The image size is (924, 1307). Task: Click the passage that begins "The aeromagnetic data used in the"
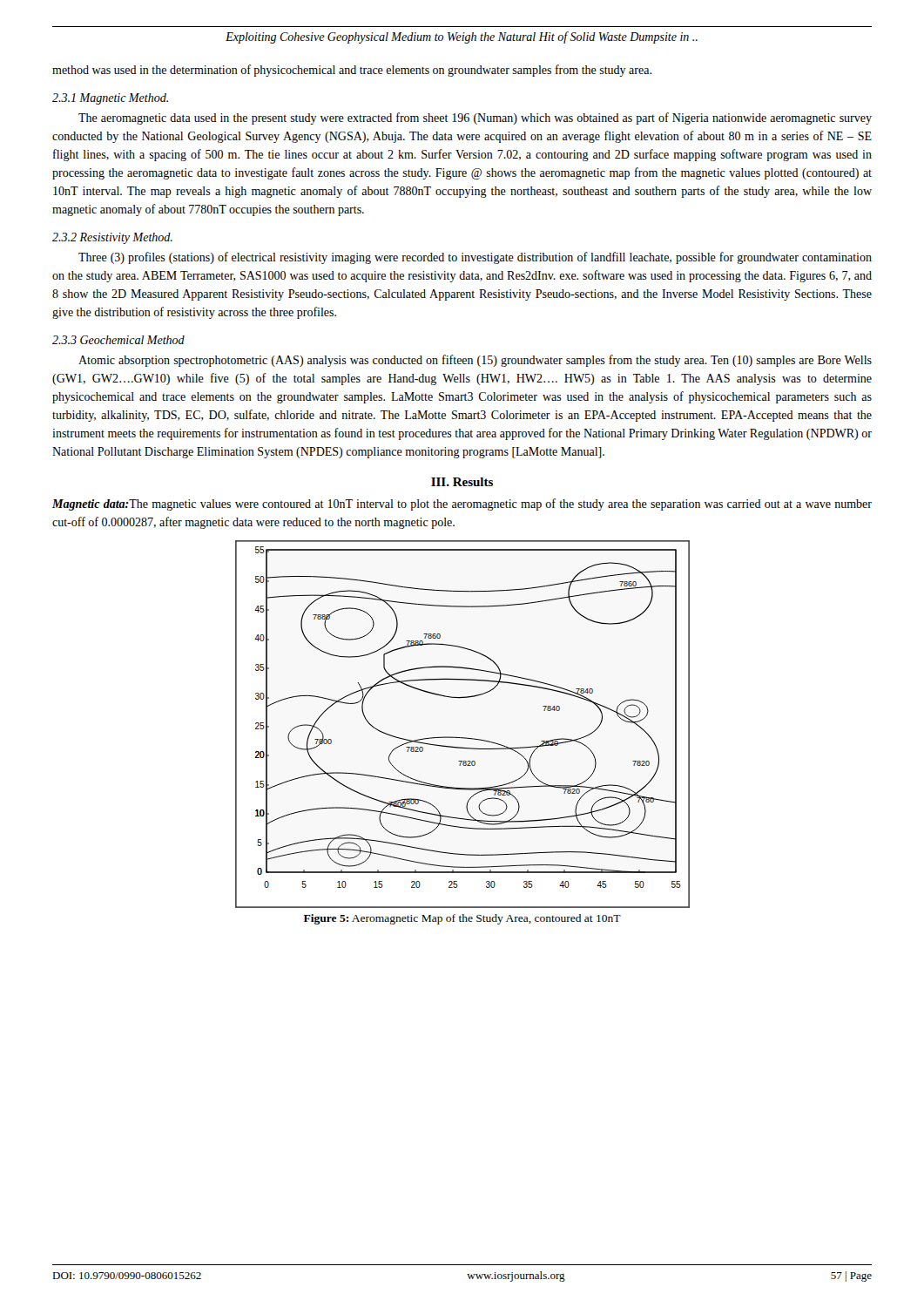462,164
